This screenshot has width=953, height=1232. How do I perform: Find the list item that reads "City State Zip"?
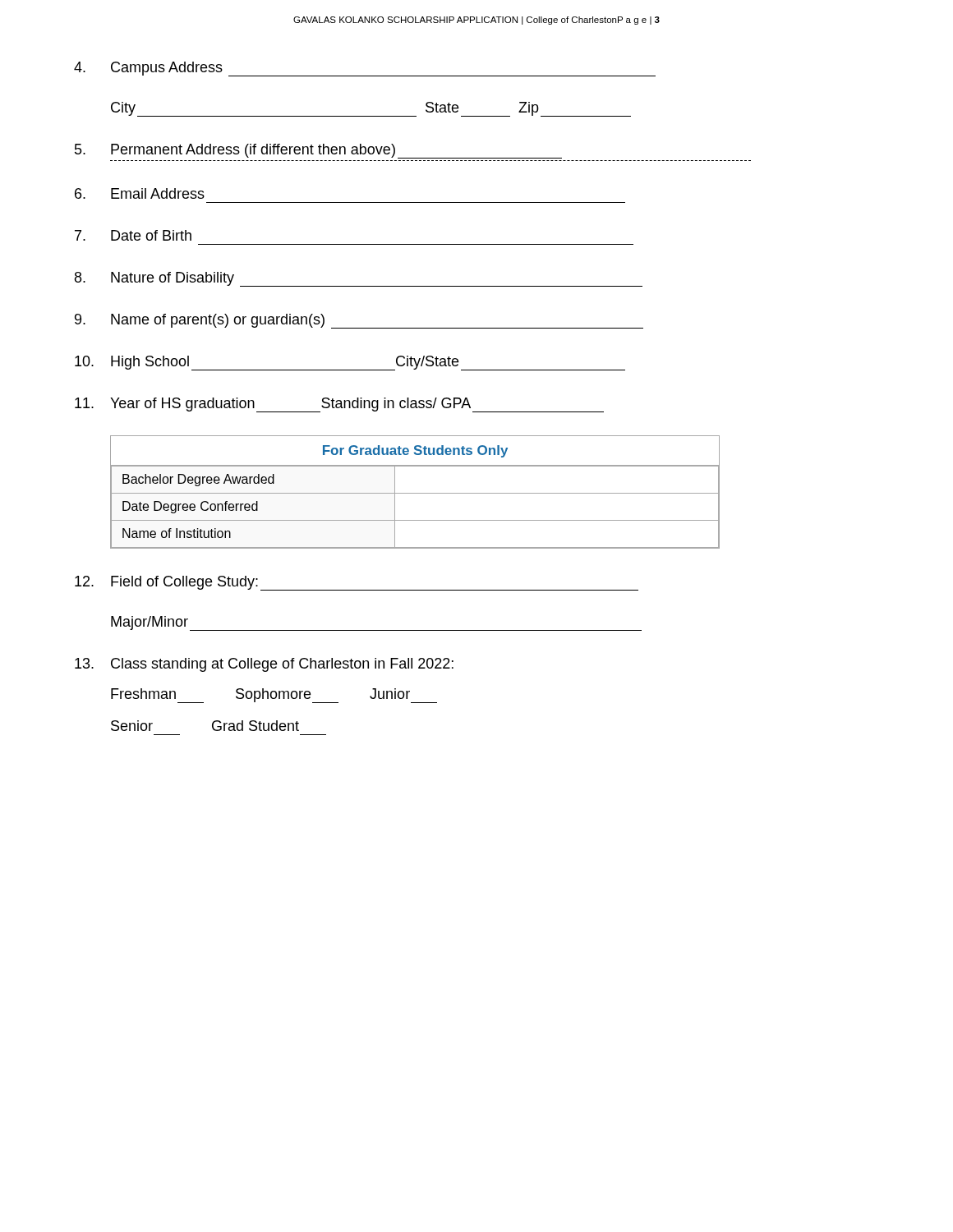(371, 108)
